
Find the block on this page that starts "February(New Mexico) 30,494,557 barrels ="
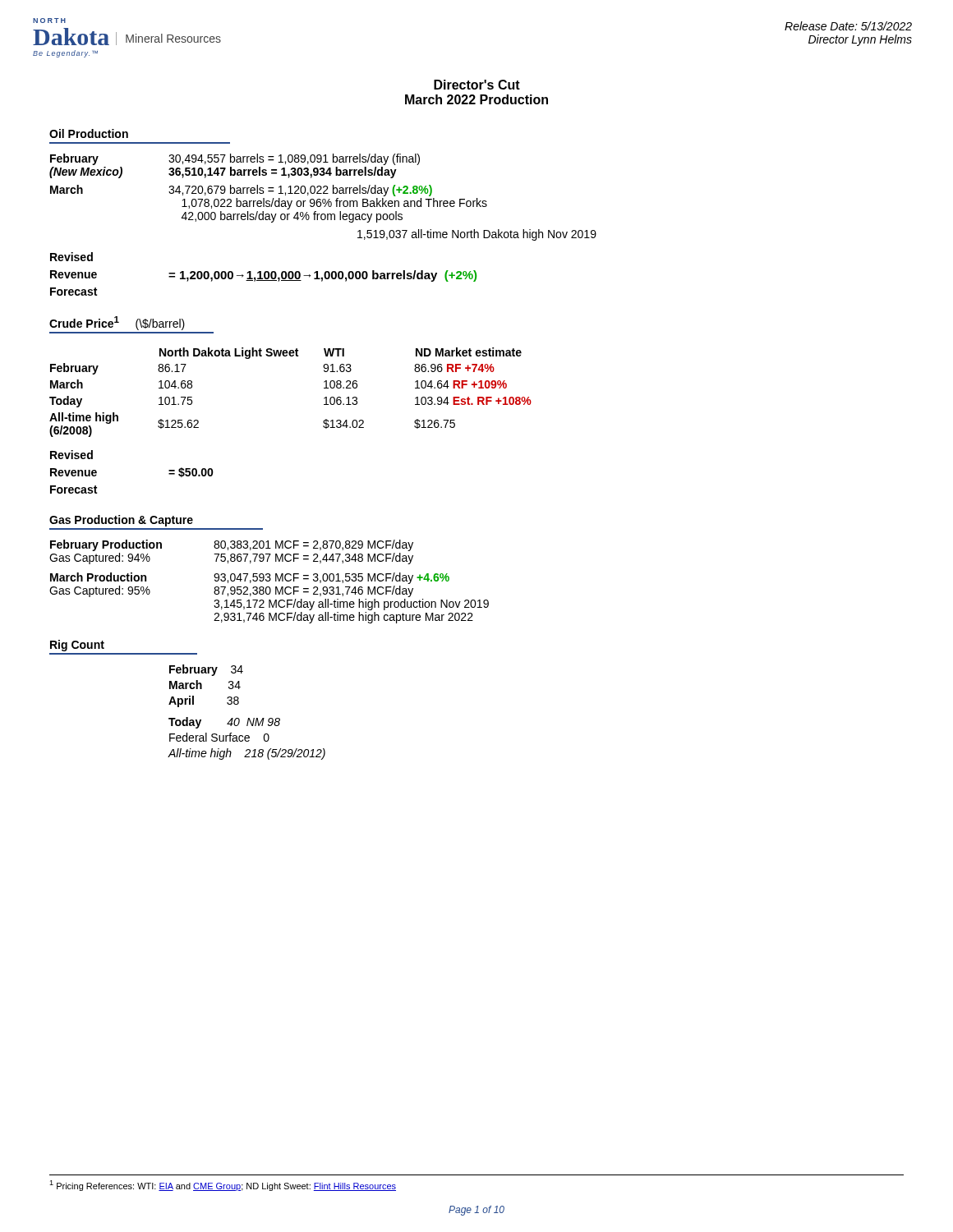click(x=235, y=165)
